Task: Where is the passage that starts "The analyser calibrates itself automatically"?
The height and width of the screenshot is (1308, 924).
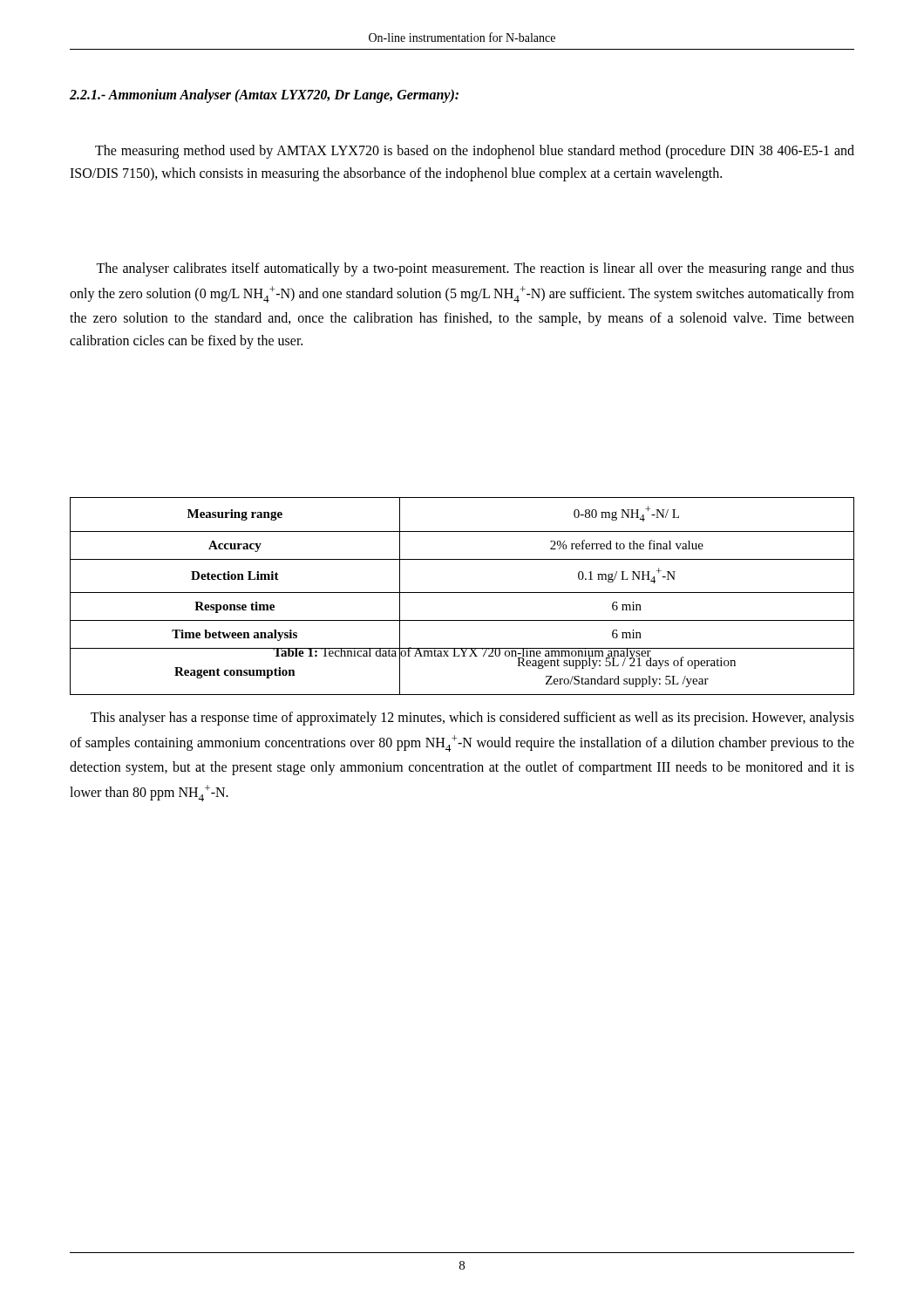Action: pyautogui.click(x=462, y=304)
